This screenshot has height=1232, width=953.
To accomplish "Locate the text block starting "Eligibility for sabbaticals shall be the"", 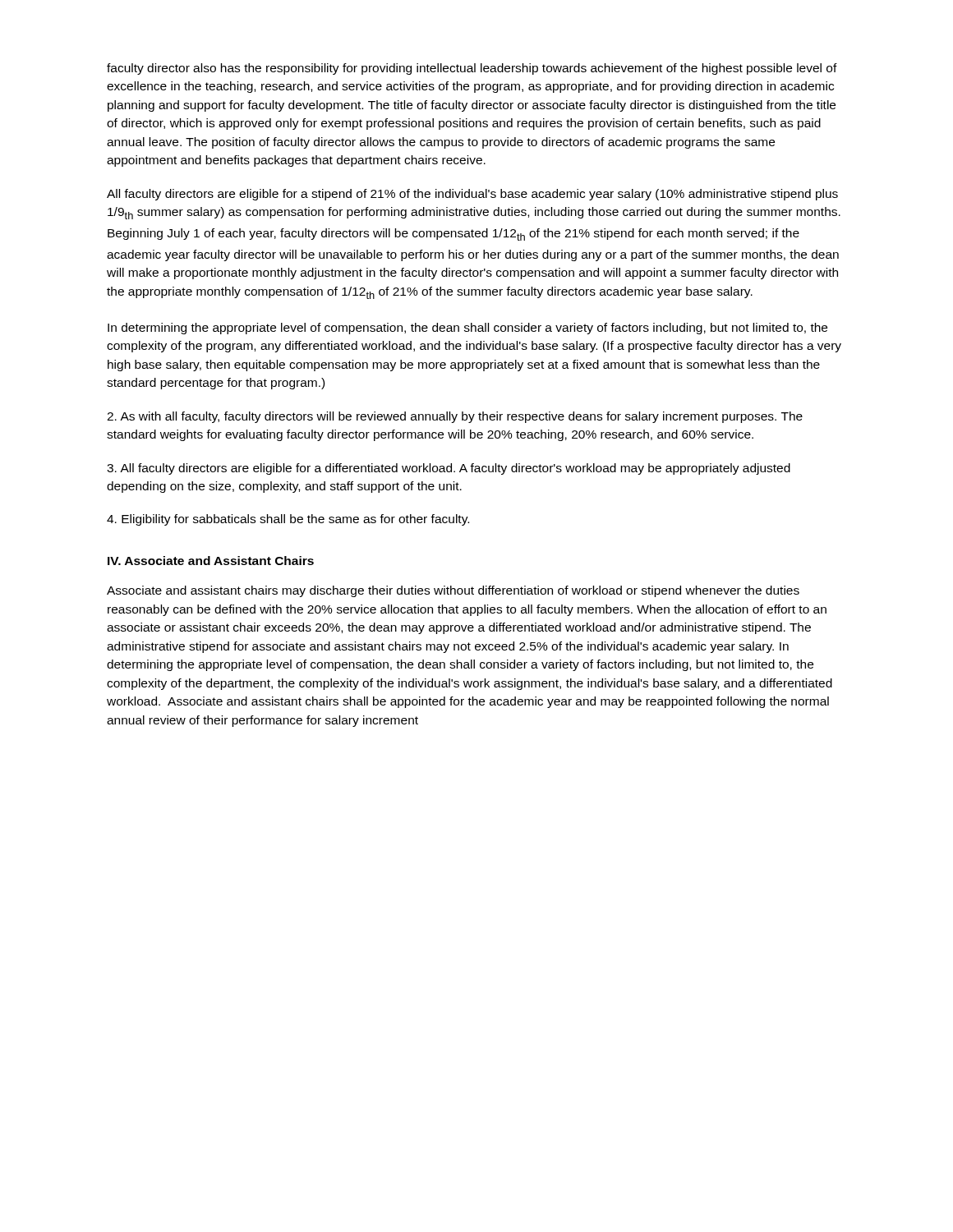I will (476, 520).
